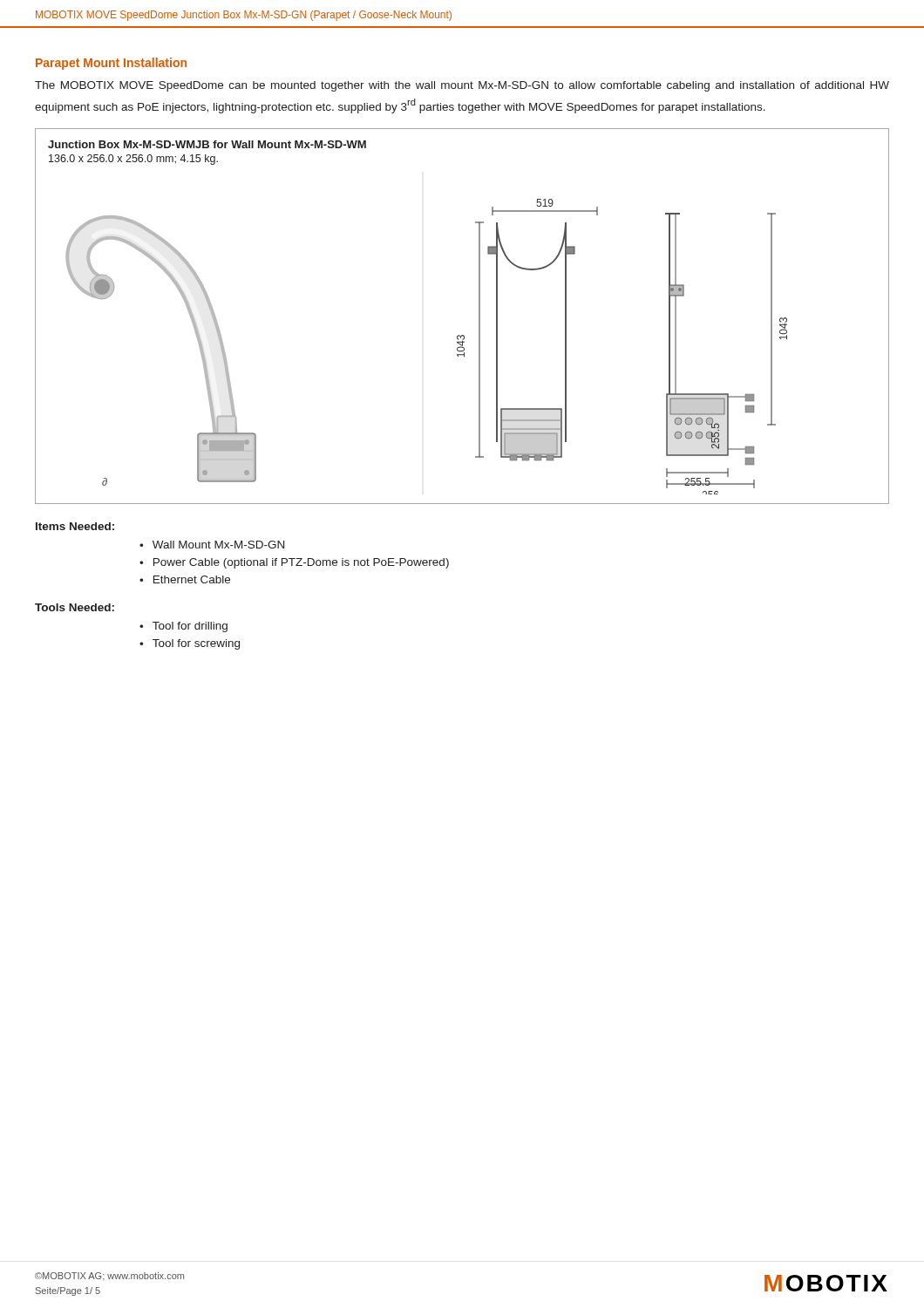Select the list item containing "• Tool for screwing"
This screenshot has width=924, height=1308.
tap(190, 644)
